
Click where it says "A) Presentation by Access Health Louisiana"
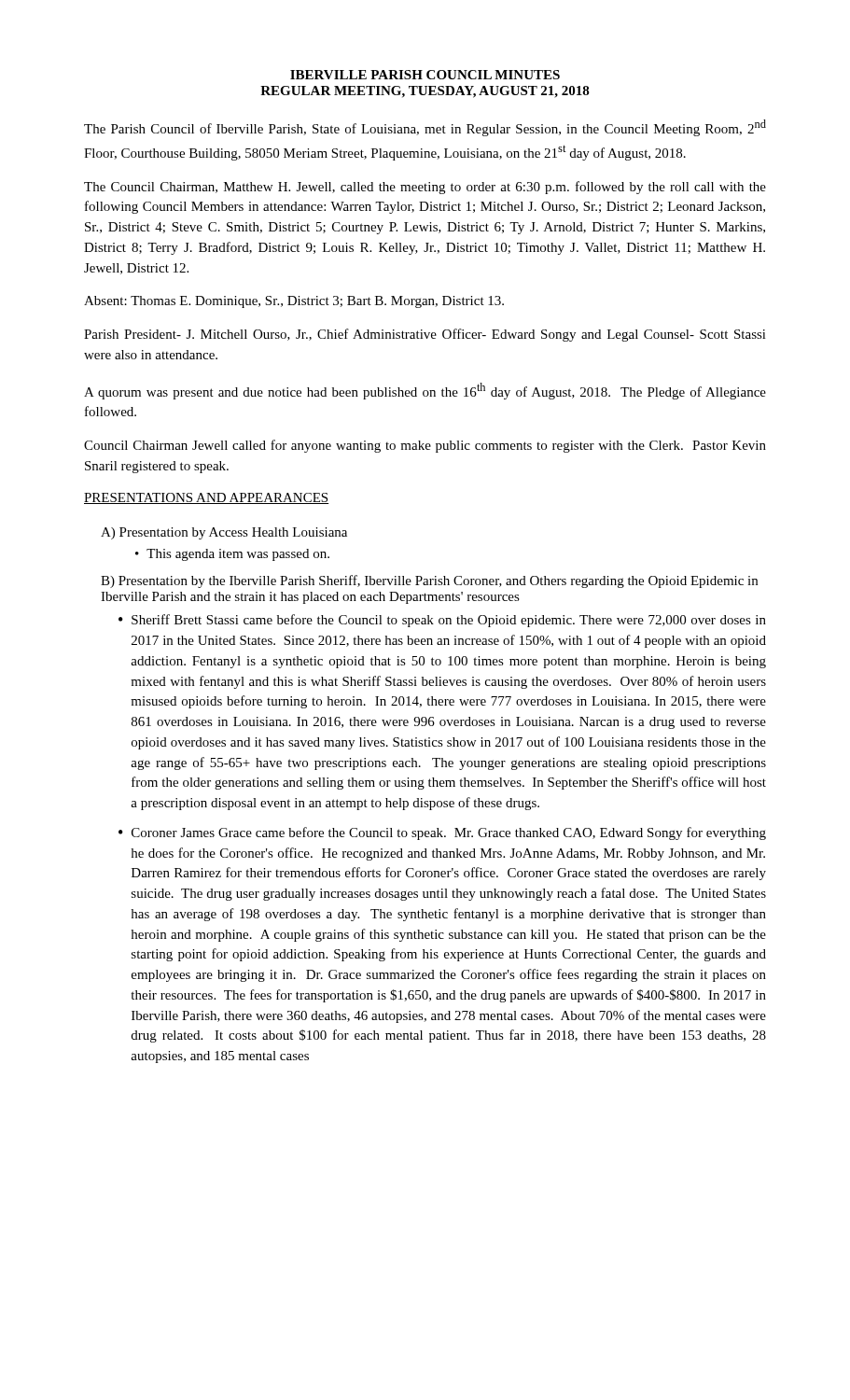224,532
